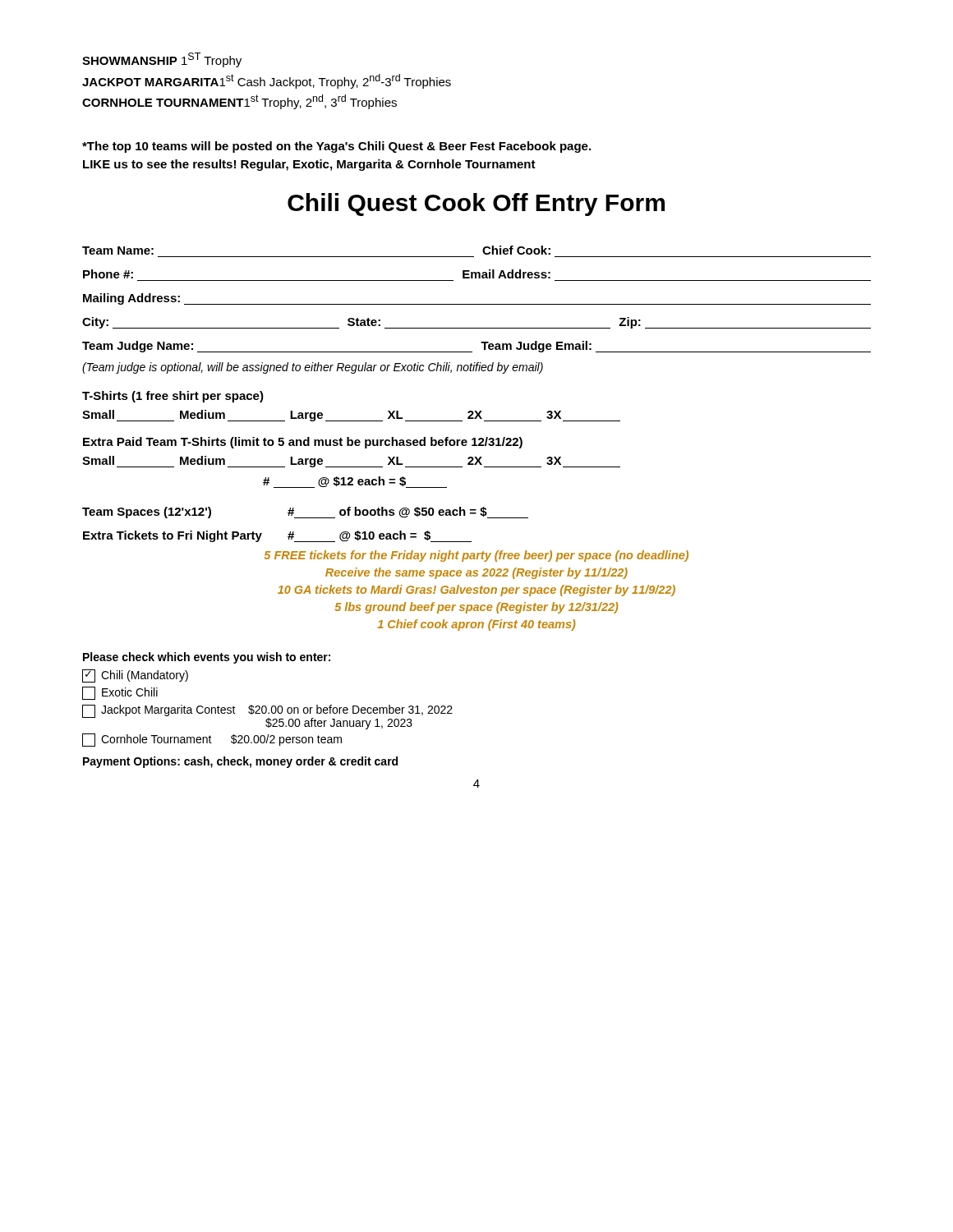This screenshot has width=953, height=1232.
Task: Find "Team Judge Name: Team Judge Email:" on this page
Action: pos(476,344)
